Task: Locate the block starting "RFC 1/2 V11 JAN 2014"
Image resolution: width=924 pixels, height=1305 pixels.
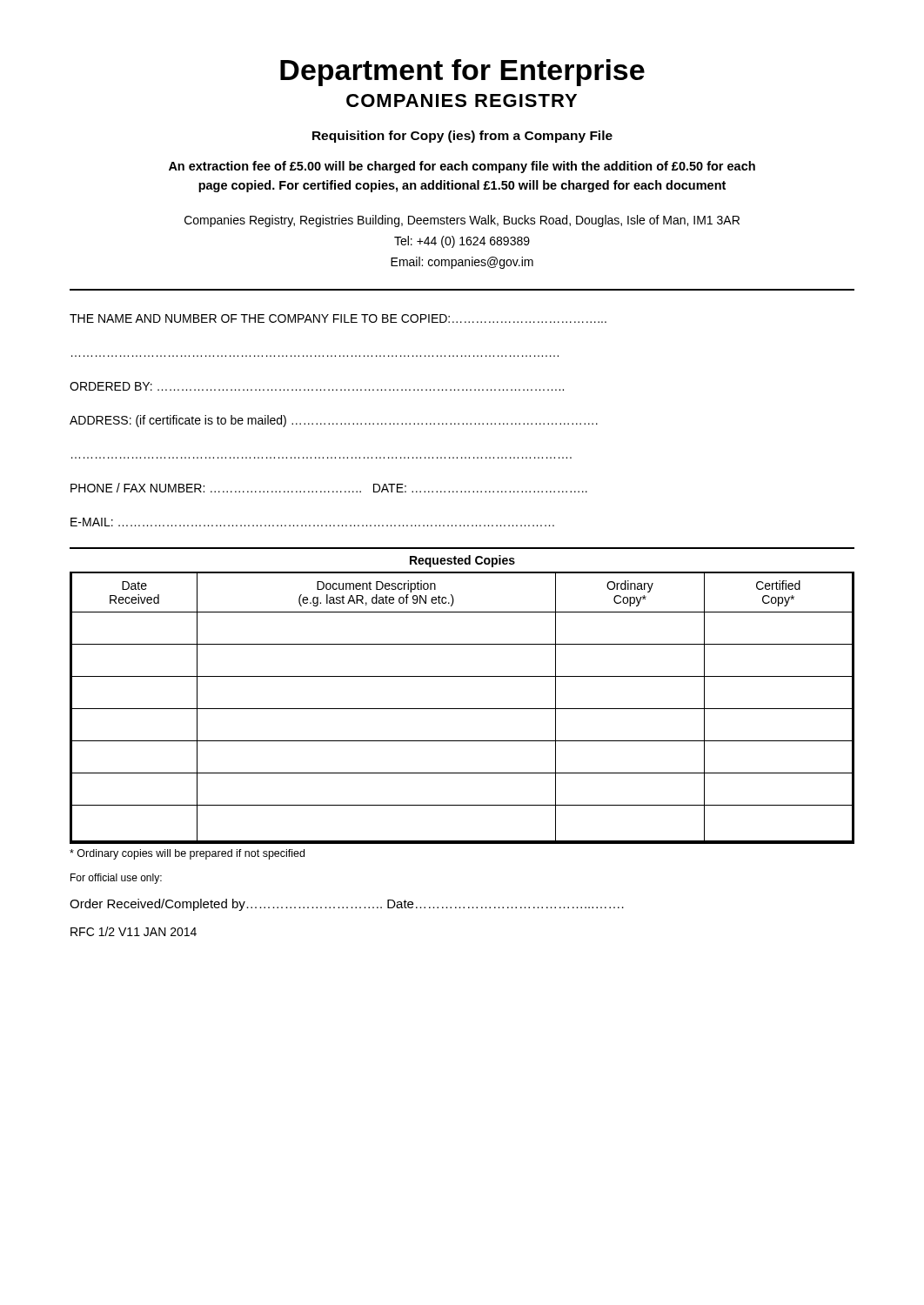Action: pos(133,932)
